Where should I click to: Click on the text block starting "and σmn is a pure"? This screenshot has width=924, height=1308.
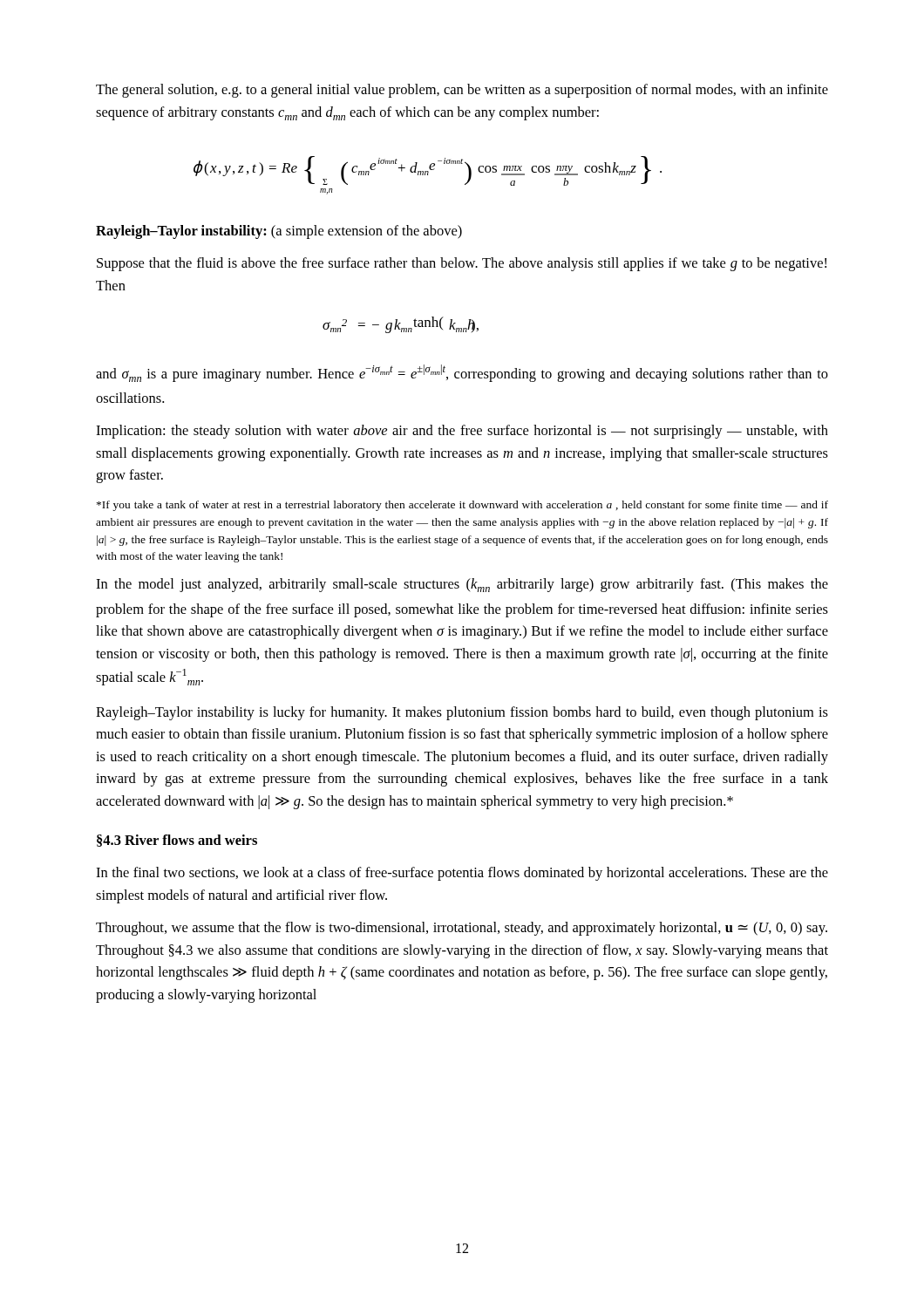click(x=462, y=385)
